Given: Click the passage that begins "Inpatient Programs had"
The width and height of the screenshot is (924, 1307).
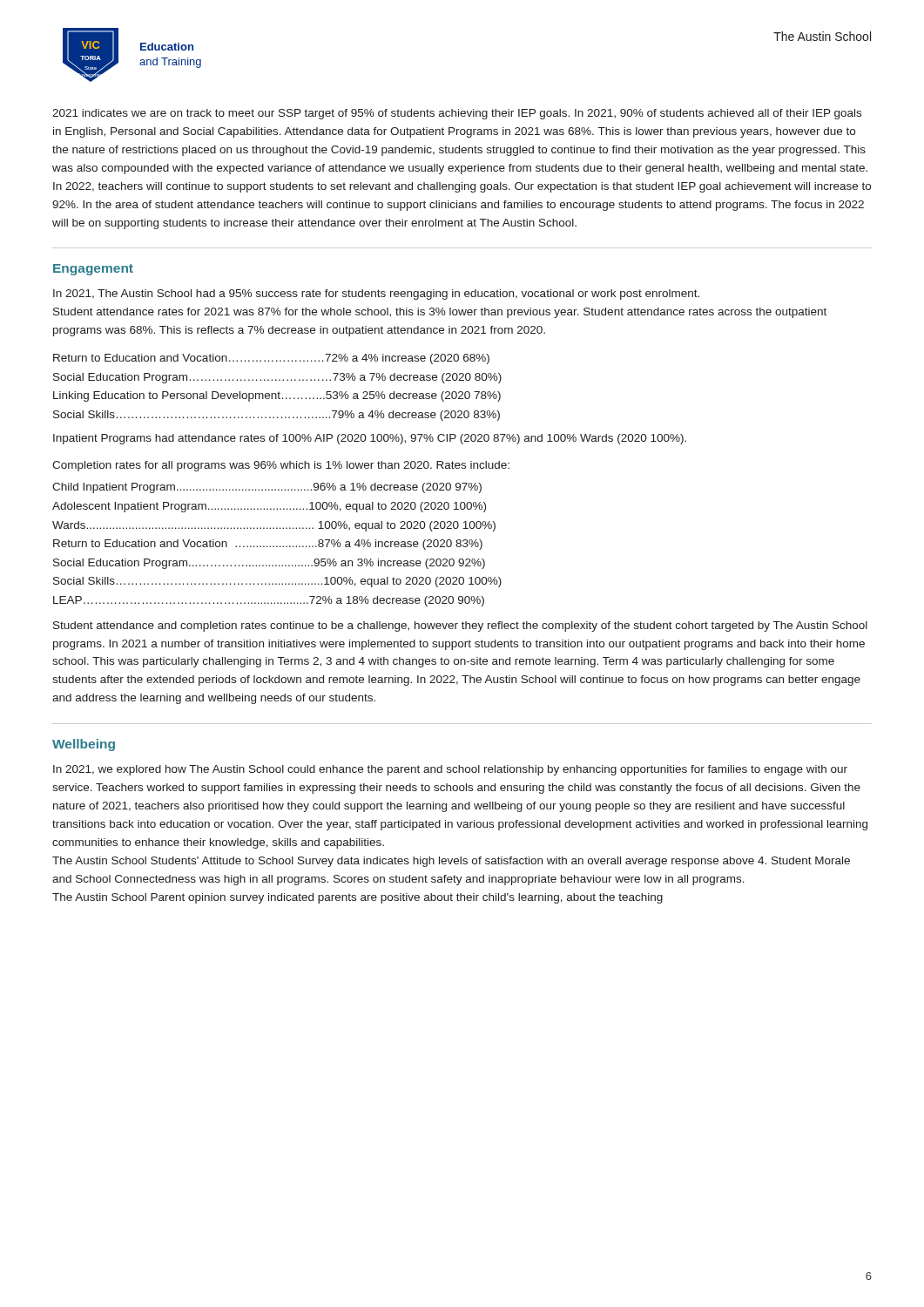Looking at the screenshot, I should (370, 437).
